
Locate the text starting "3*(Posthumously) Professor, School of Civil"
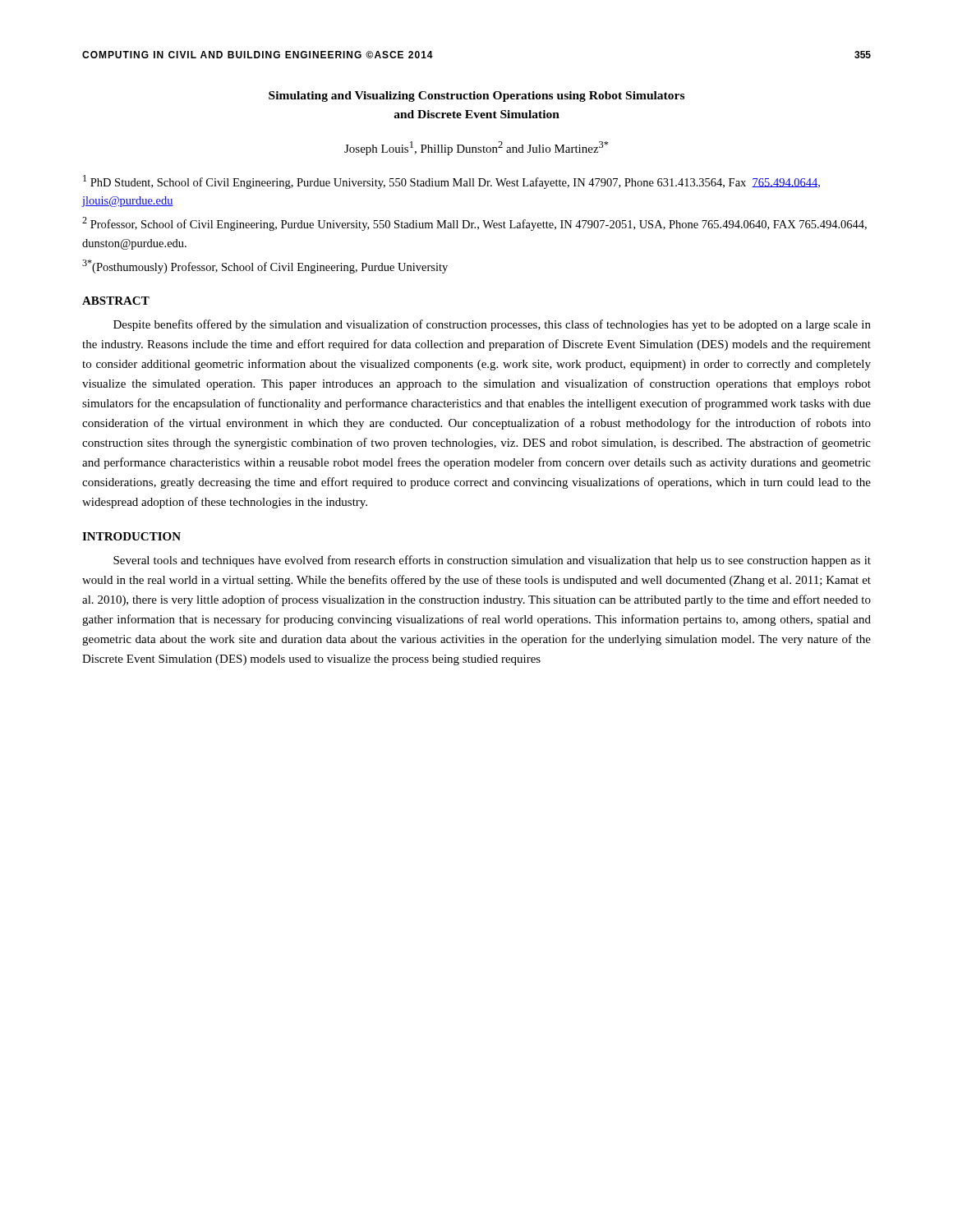click(x=265, y=267)
